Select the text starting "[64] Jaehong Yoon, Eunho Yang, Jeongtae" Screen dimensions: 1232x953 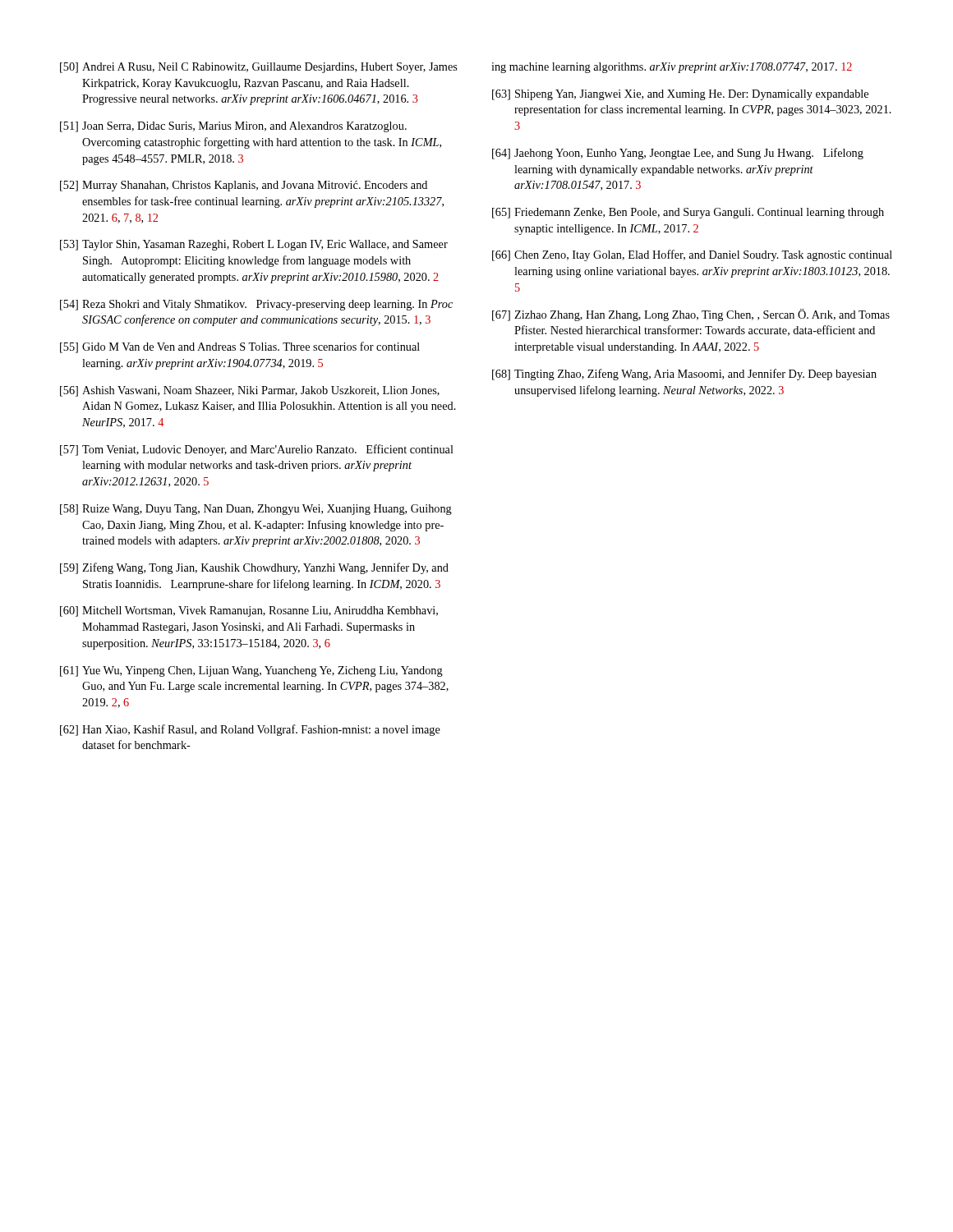[x=693, y=170]
